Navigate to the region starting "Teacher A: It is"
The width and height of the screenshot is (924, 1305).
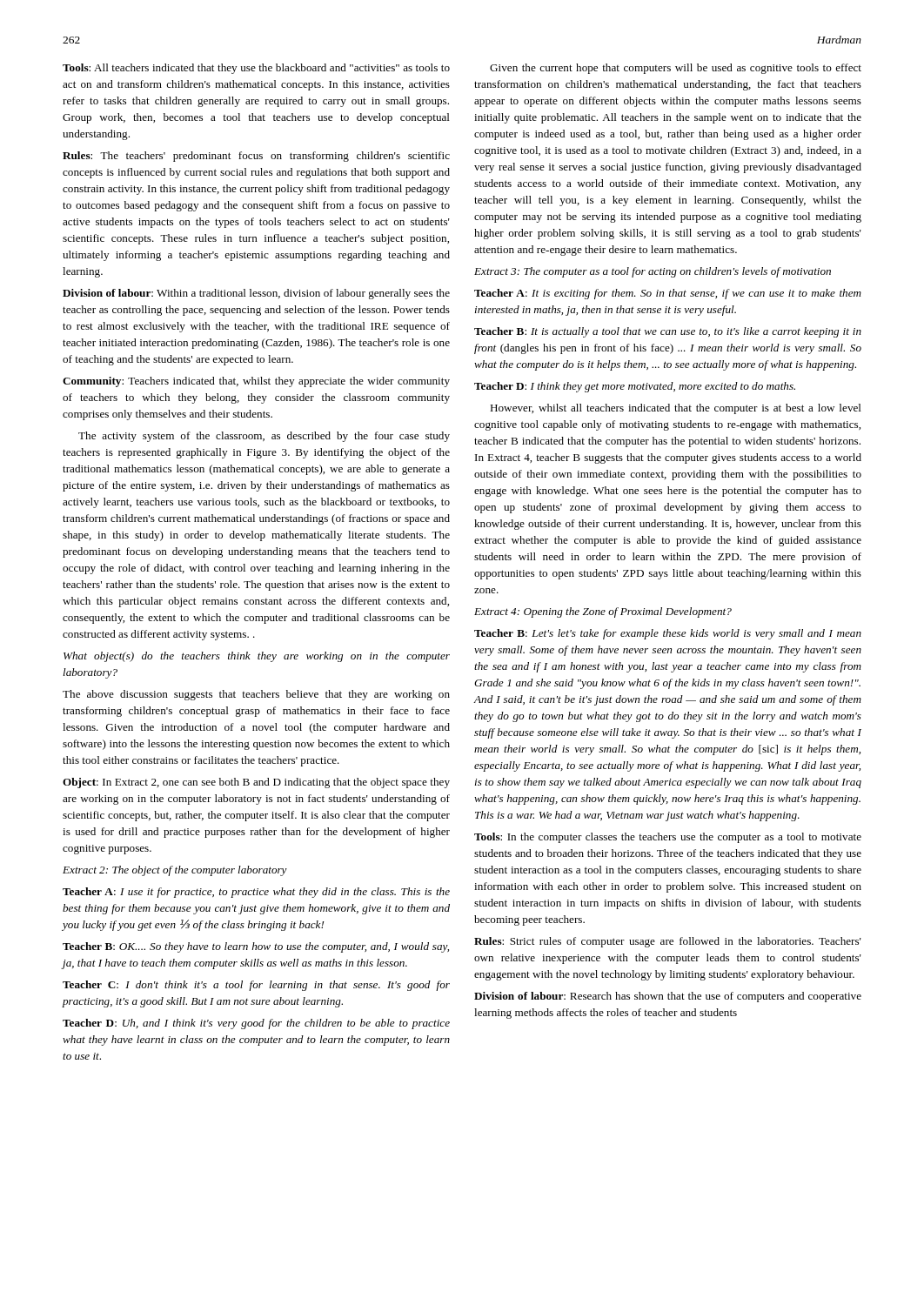pos(668,339)
